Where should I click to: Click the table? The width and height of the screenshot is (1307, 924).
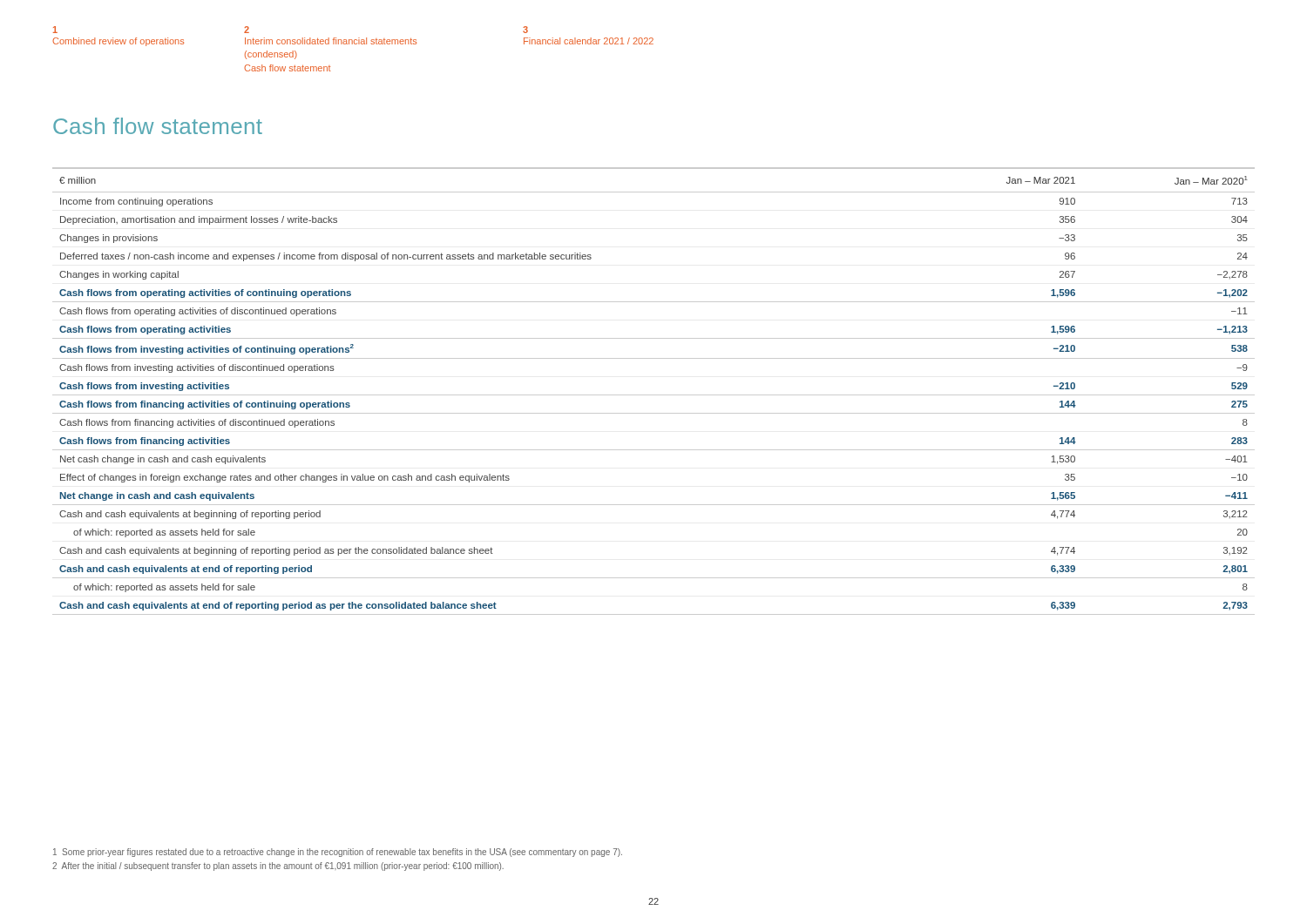[654, 391]
